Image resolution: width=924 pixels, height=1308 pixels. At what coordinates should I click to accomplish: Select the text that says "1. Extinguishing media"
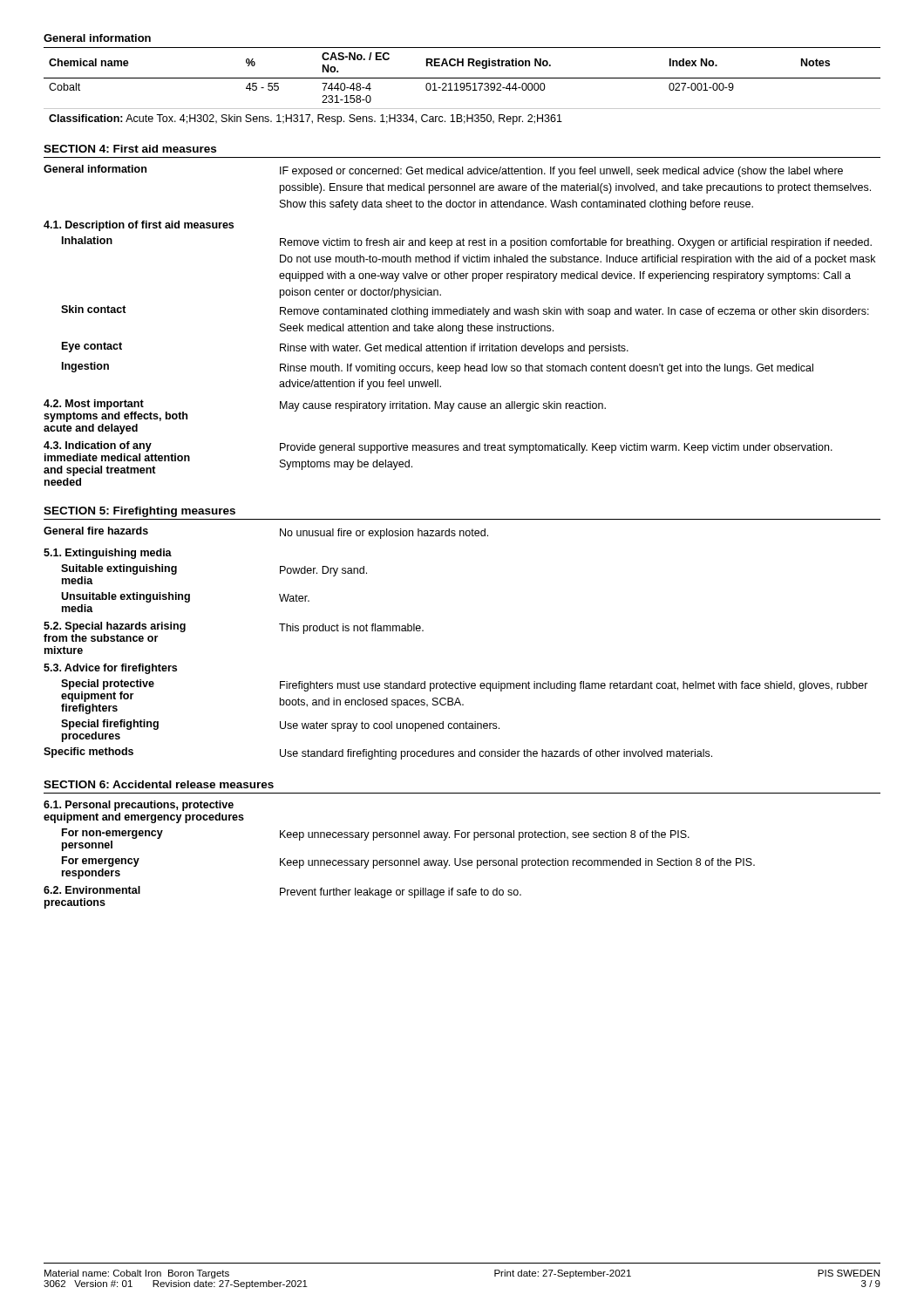click(x=108, y=554)
